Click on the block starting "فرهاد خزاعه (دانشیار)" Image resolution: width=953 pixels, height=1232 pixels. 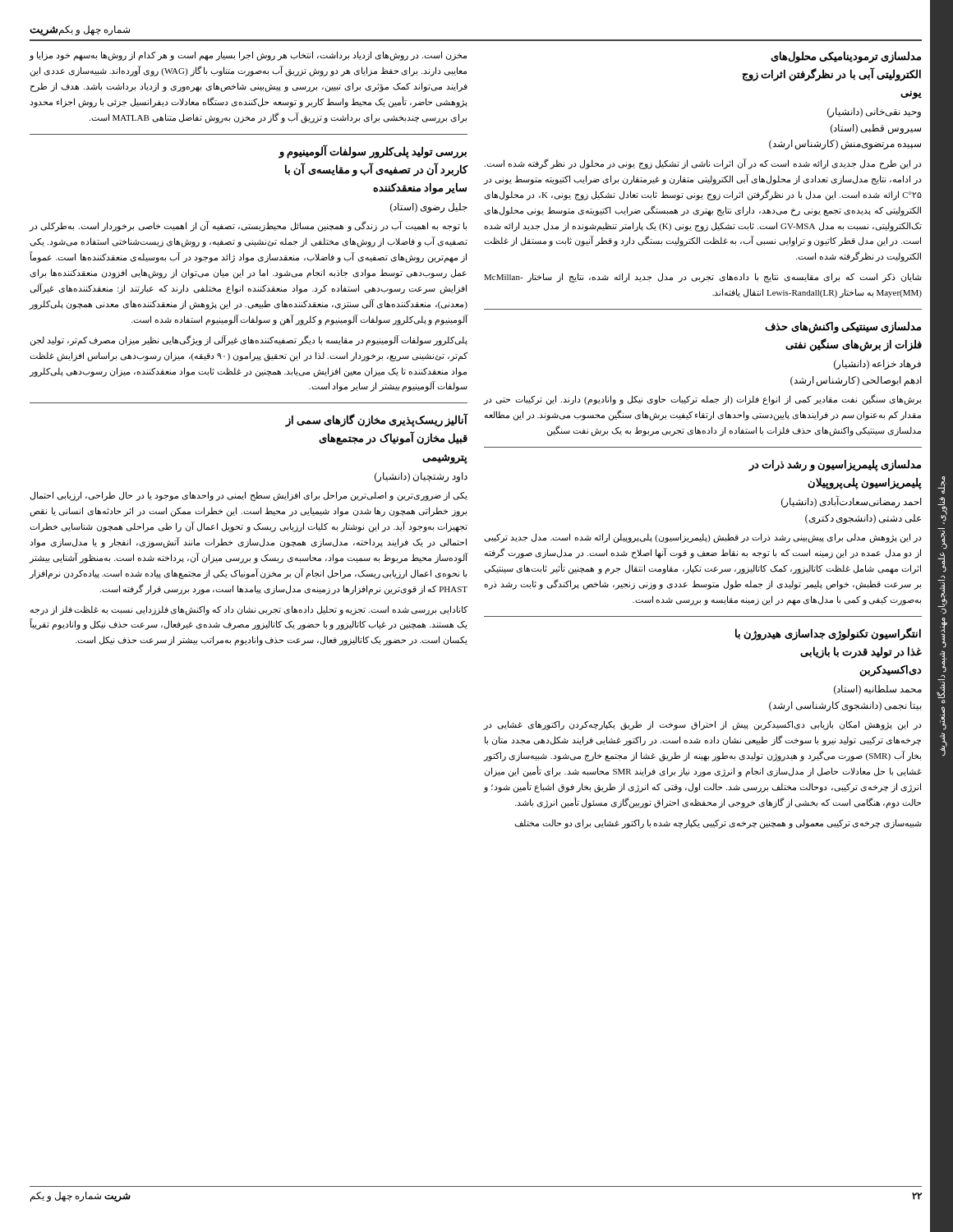tap(856, 372)
